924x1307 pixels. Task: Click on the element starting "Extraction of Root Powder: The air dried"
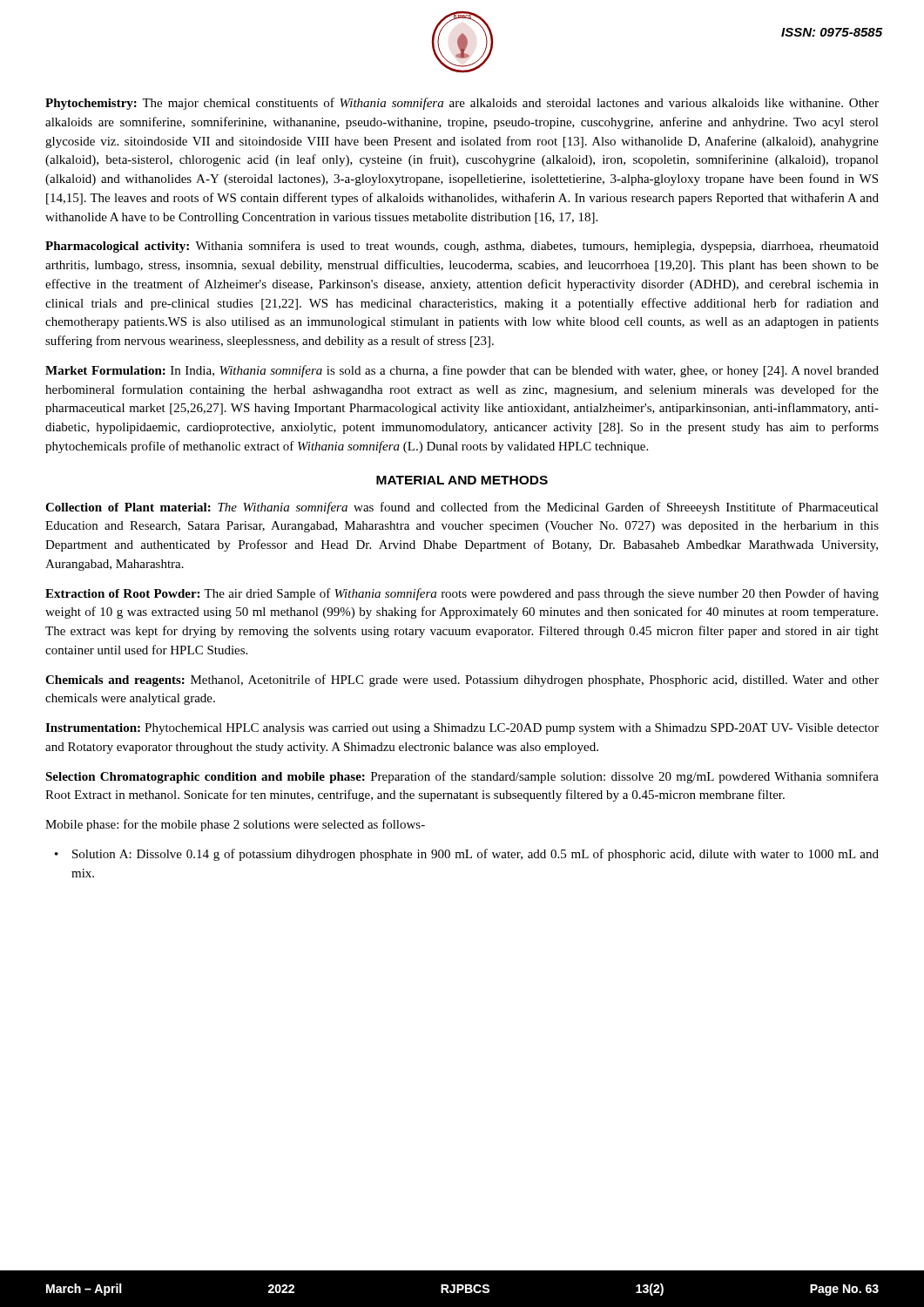tap(462, 622)
